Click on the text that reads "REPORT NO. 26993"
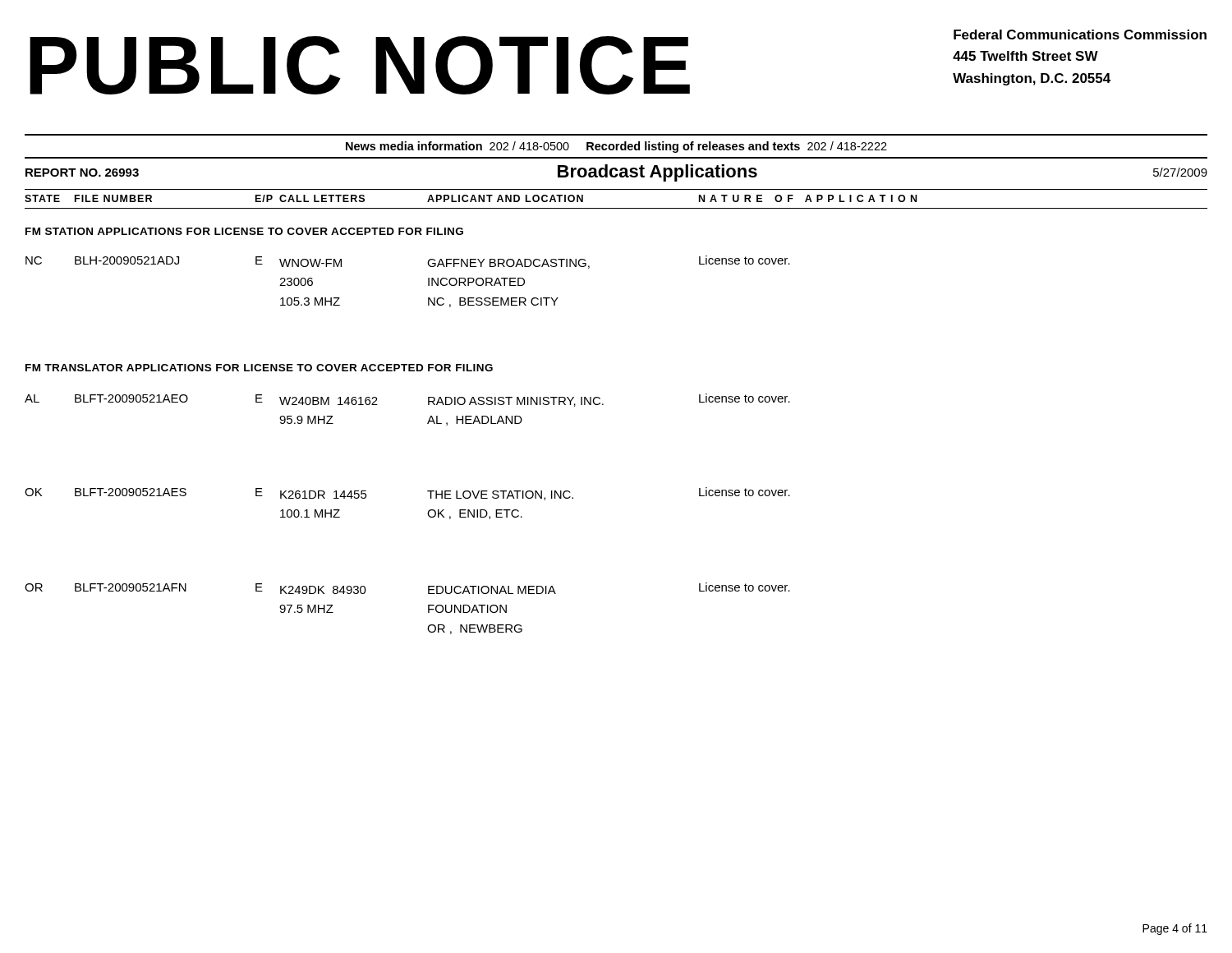The height and width of the screenshot is (953, 1232). [82, 172]
